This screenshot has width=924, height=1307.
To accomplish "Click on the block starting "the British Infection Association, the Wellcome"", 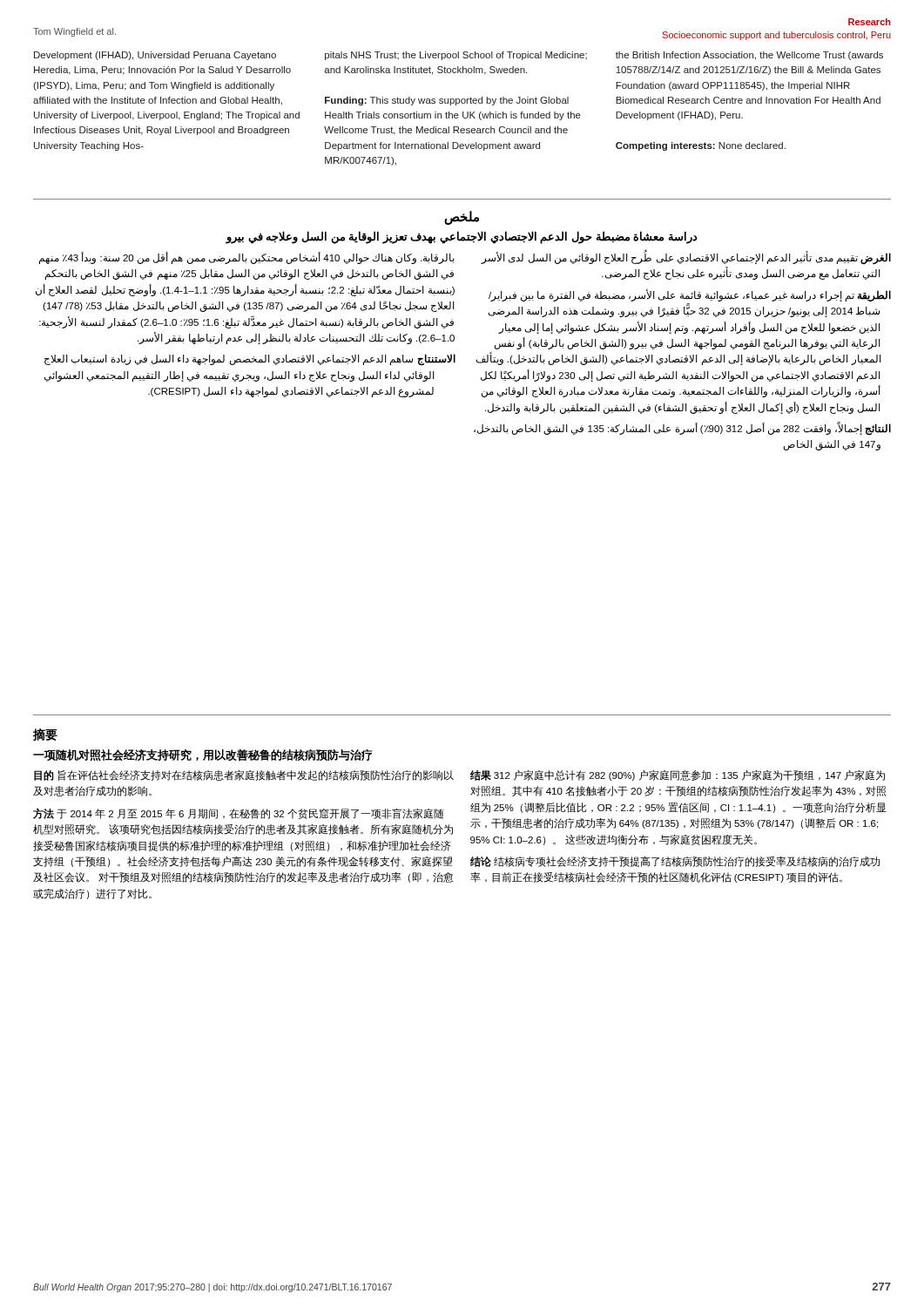I will [749, 100].
